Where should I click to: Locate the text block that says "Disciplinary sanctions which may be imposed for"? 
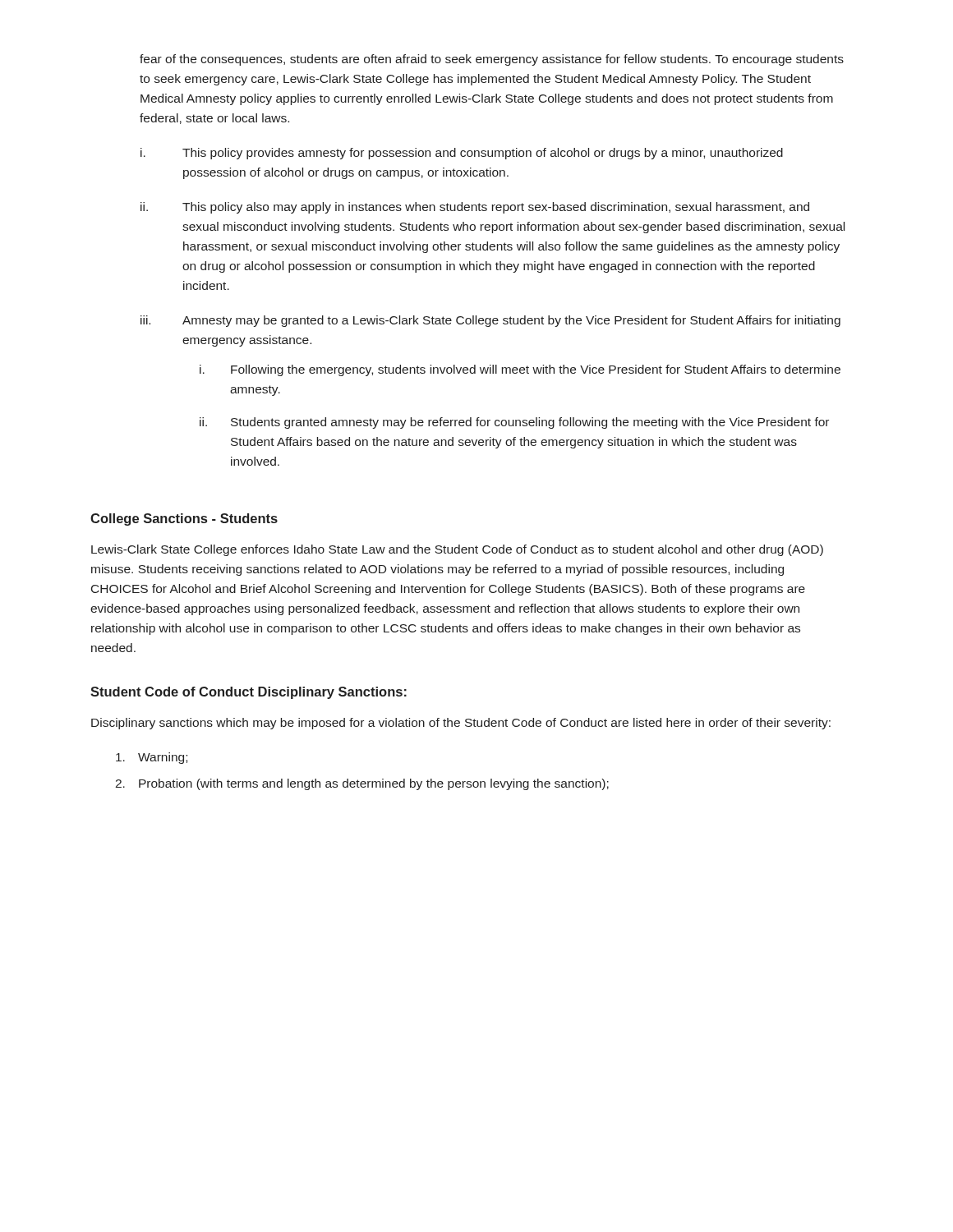pyautogui.click(x=461, y=723)
